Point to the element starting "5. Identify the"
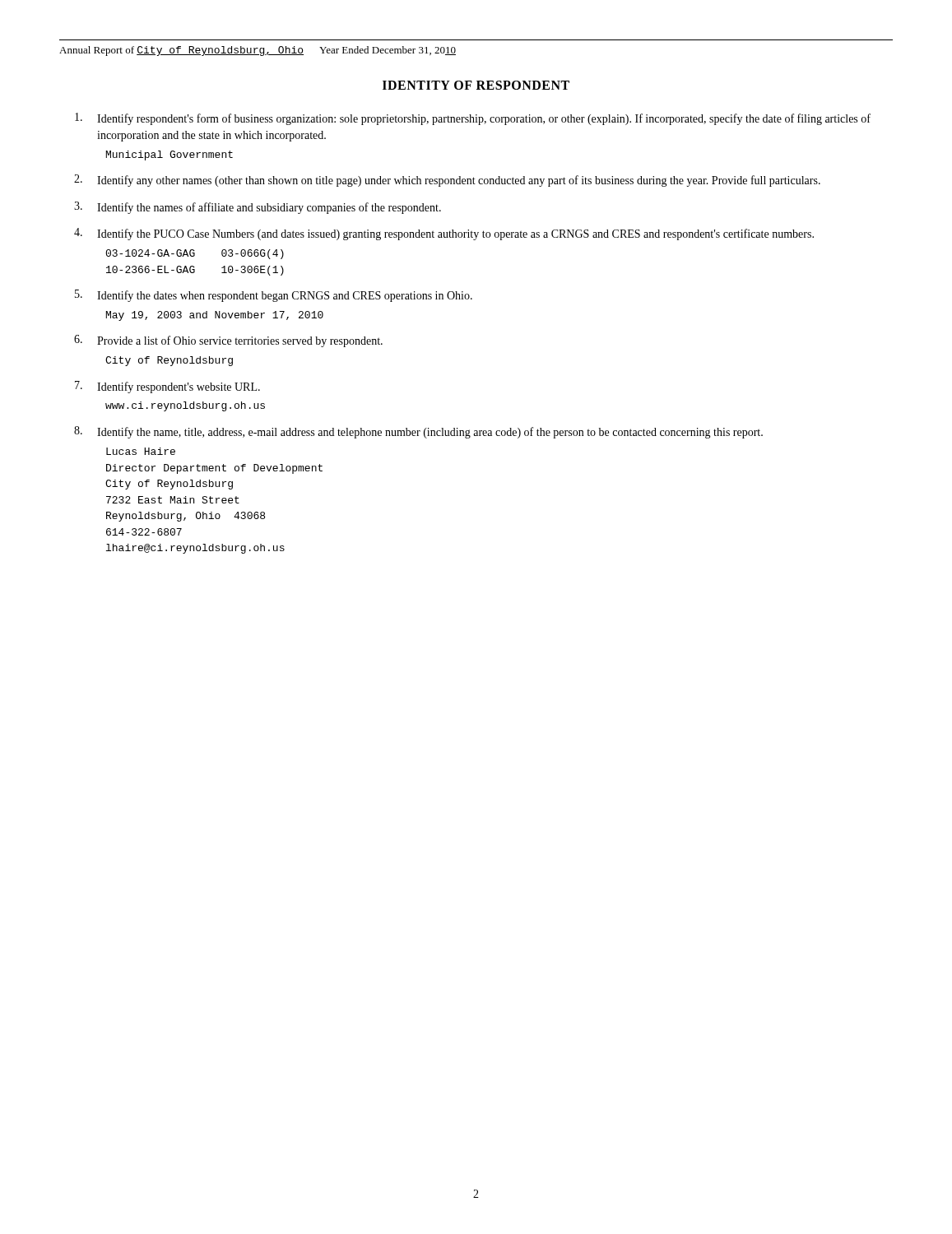952x1234 pixels. (x=476, y=306)
